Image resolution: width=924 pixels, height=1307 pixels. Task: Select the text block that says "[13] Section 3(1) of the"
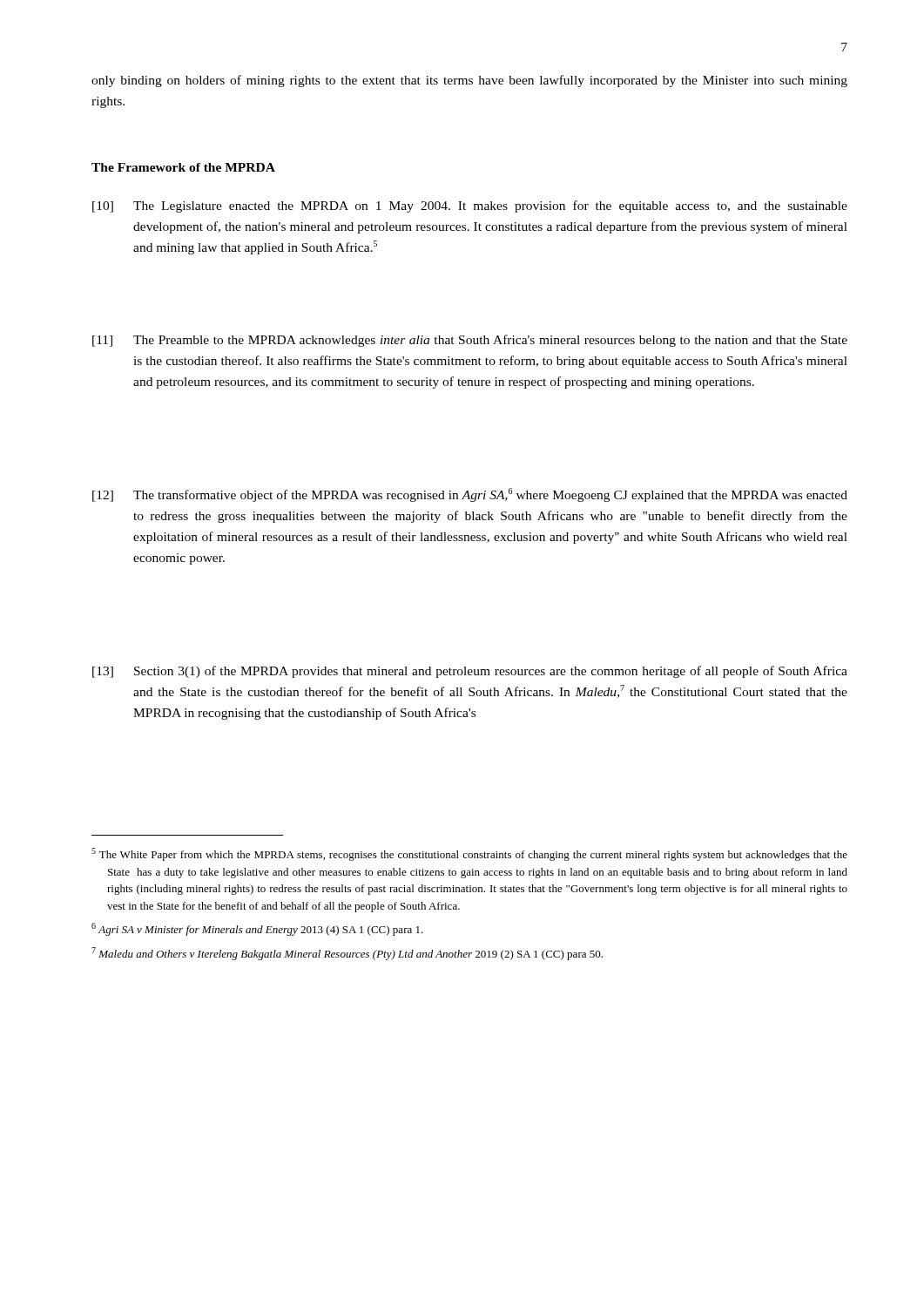point(469,692)
